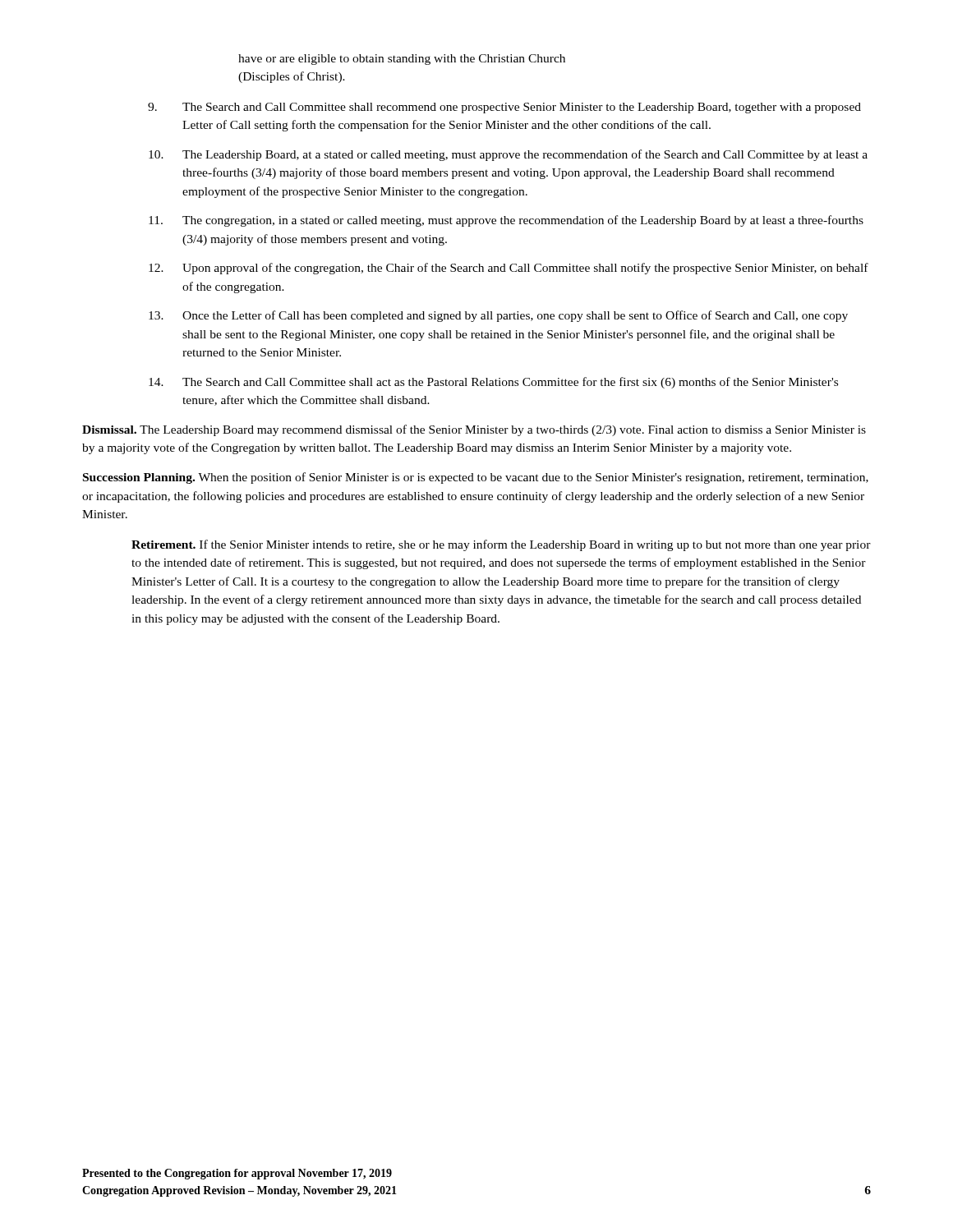This screenshot has width=953, height=1232.
Task: Select the list item that says "11. The congregation,"
Action: pyautogui.click(x=509, y=230)
